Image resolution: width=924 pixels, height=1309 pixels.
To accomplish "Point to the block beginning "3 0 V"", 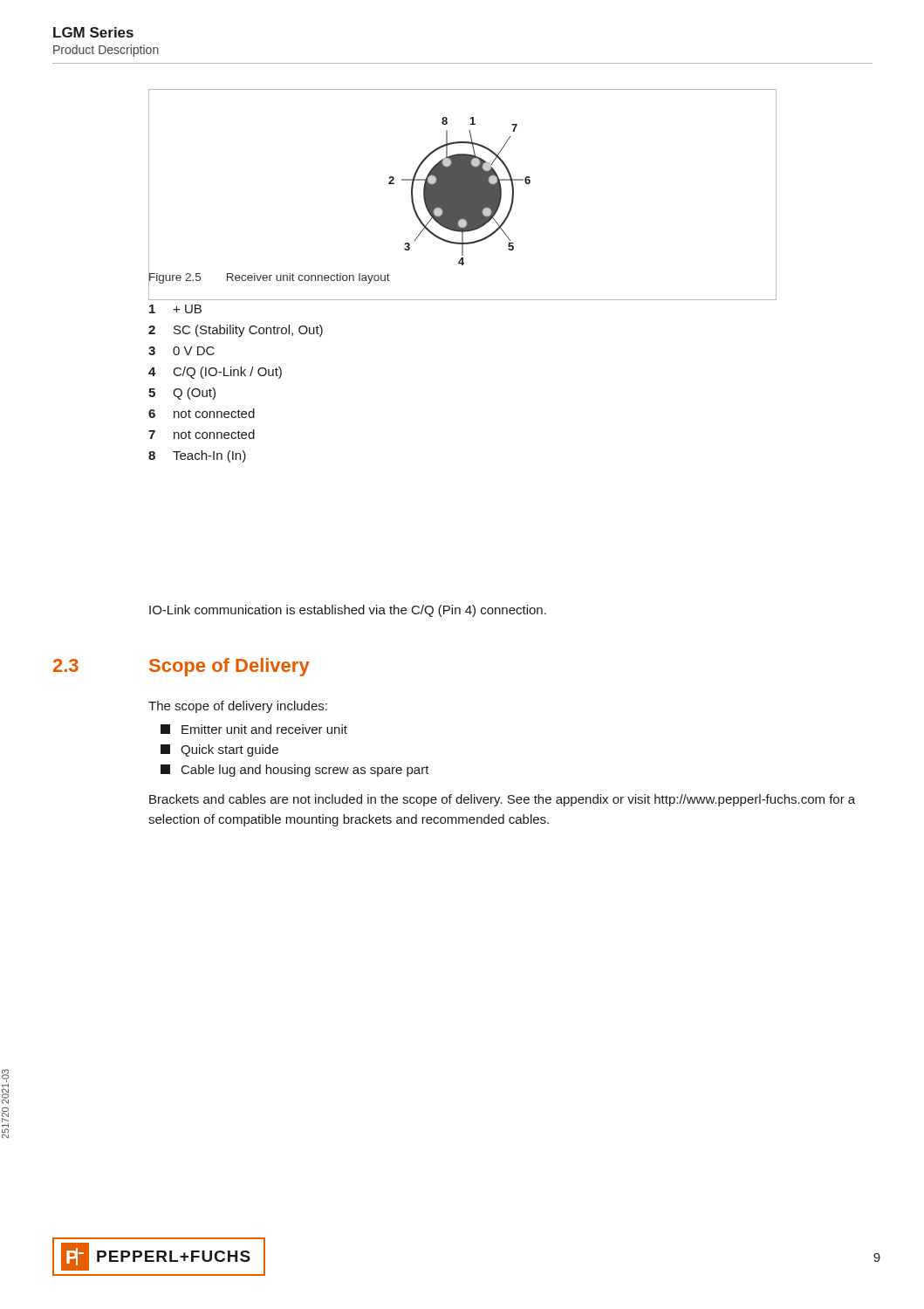I will [x=182, y=350].
